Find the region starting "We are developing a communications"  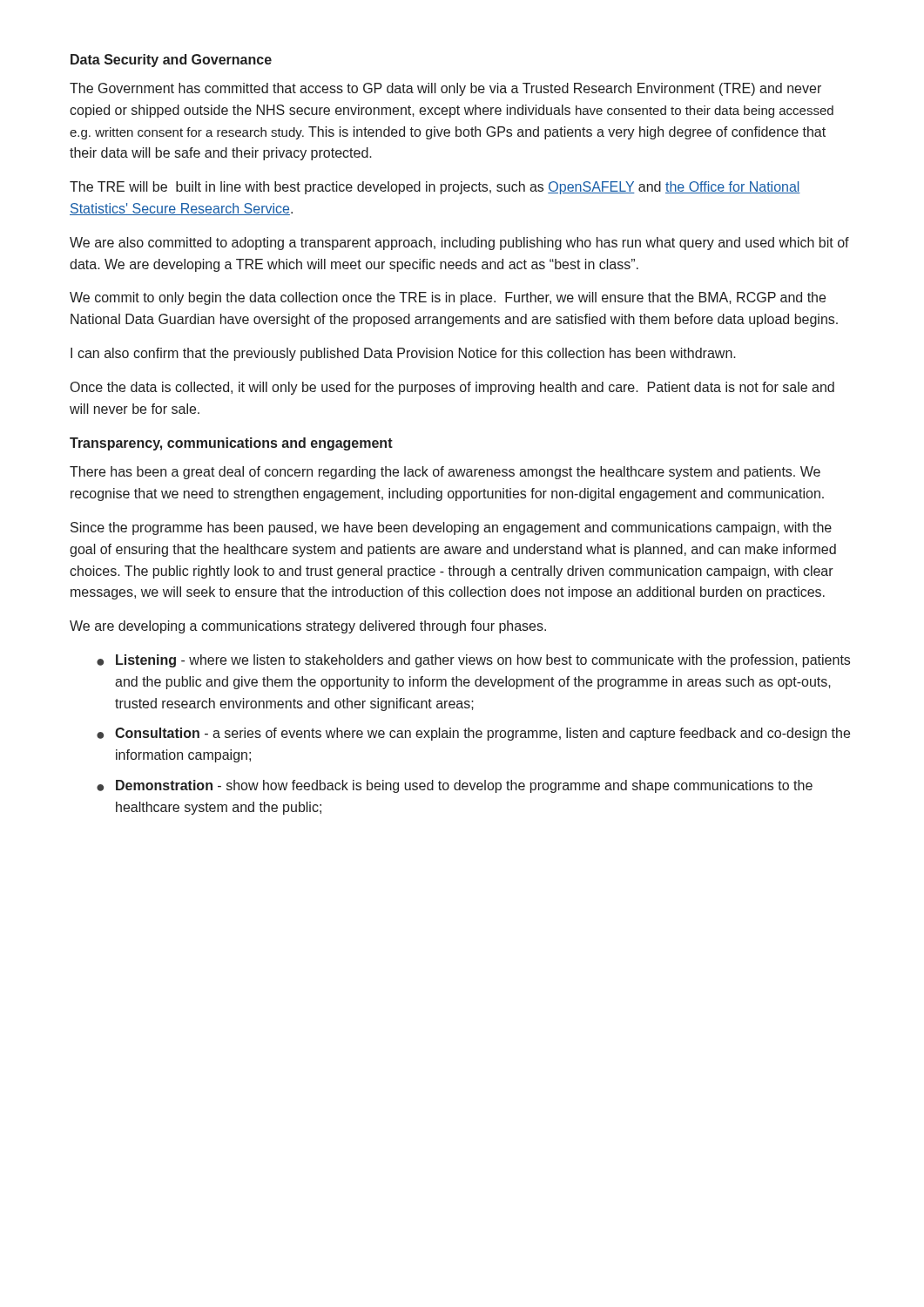(308, 626)
